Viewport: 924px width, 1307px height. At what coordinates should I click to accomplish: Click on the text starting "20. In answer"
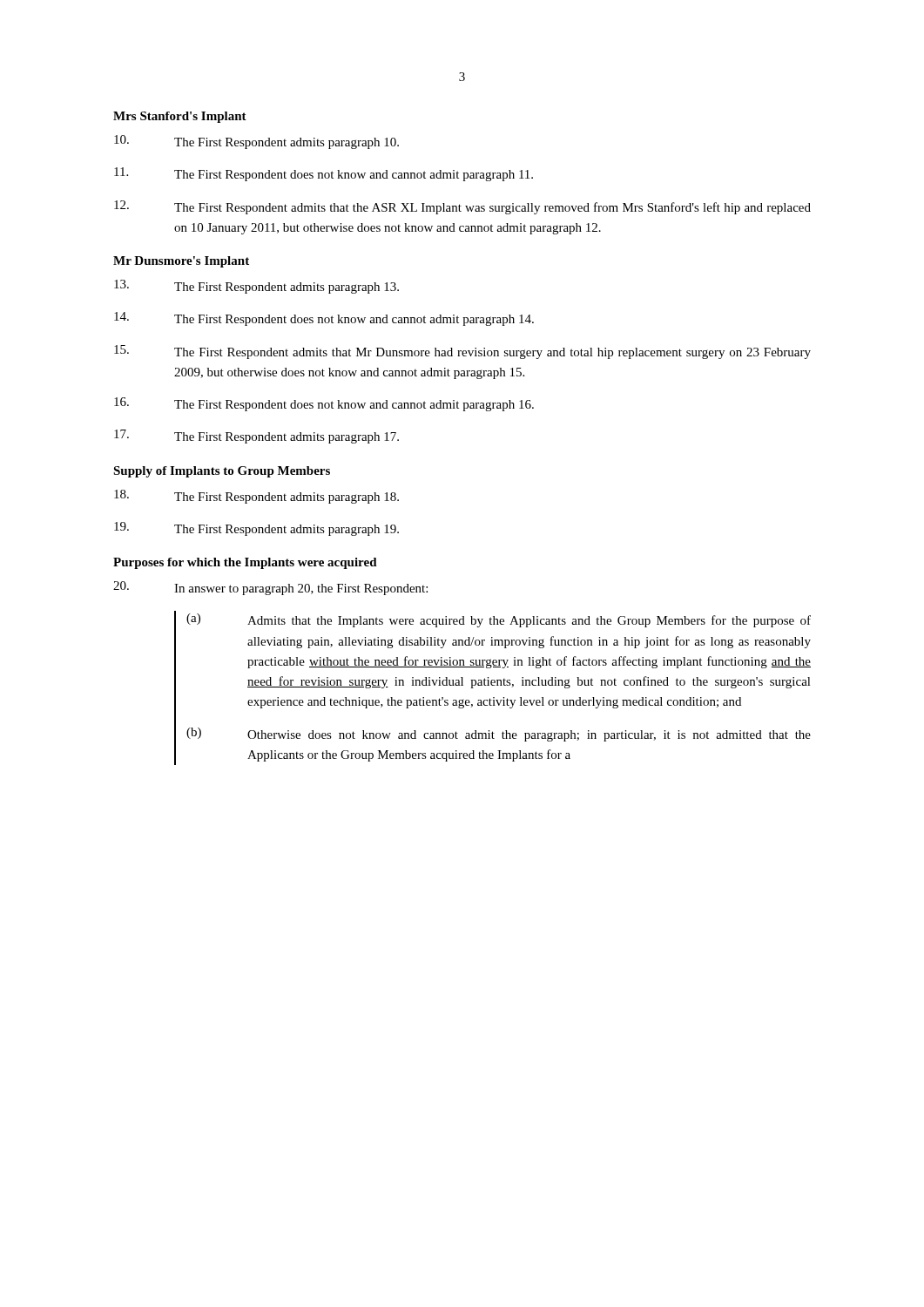coord(270,588)
